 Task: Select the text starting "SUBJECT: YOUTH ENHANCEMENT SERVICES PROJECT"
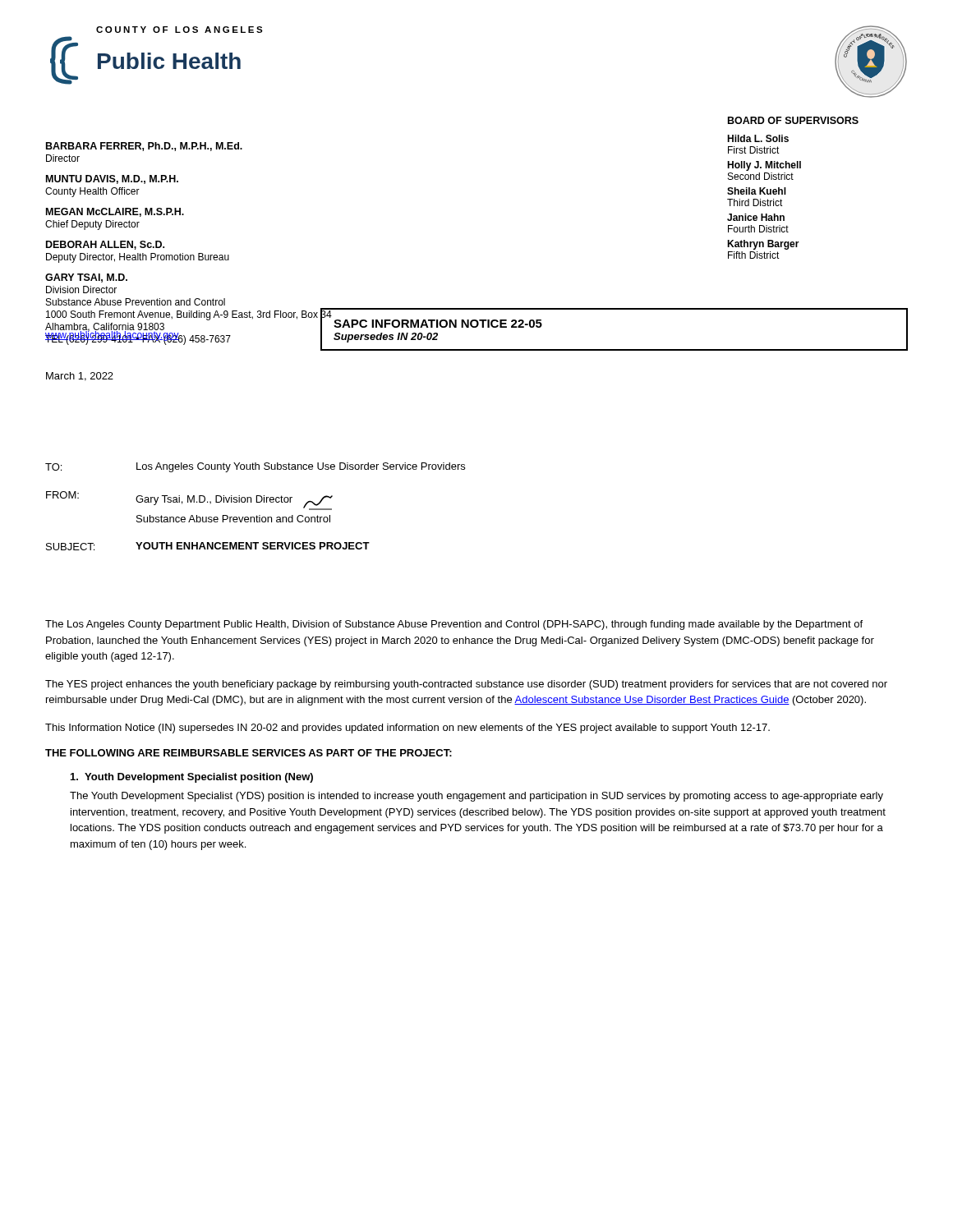pos(208,546)
